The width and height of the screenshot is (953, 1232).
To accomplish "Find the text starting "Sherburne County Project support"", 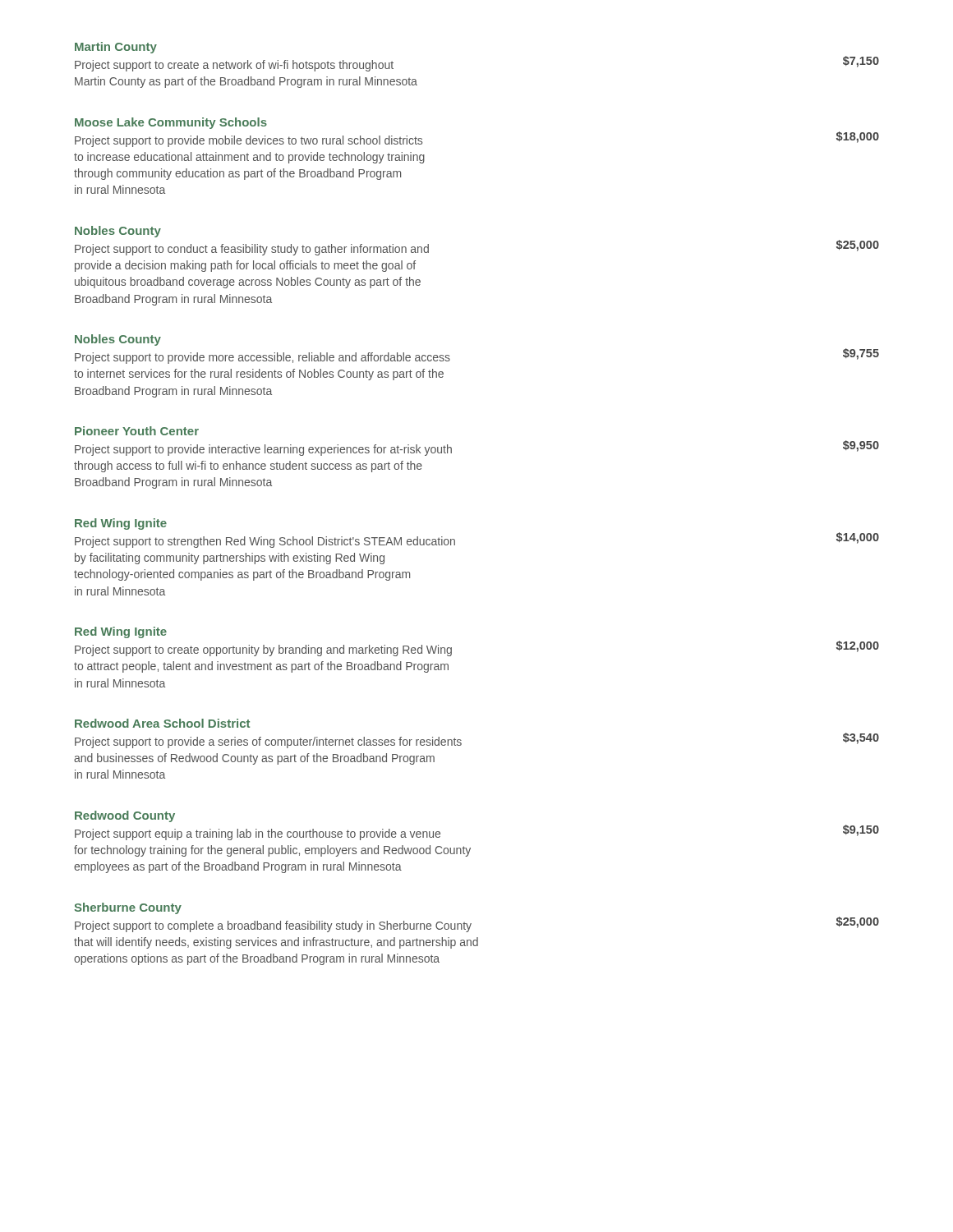I will [431, 933].
